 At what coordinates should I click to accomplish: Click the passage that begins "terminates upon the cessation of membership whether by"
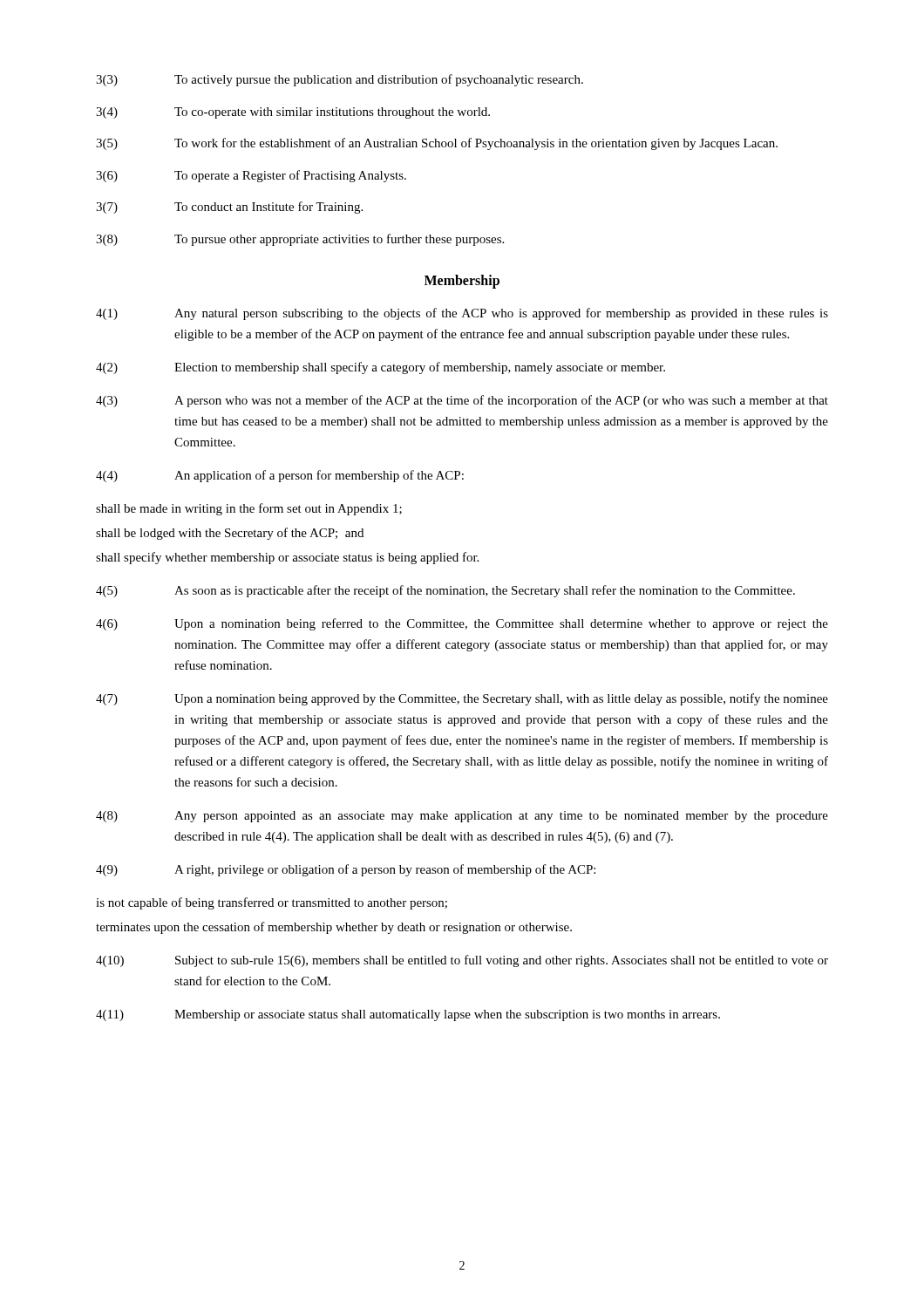(x=334, y=927)
